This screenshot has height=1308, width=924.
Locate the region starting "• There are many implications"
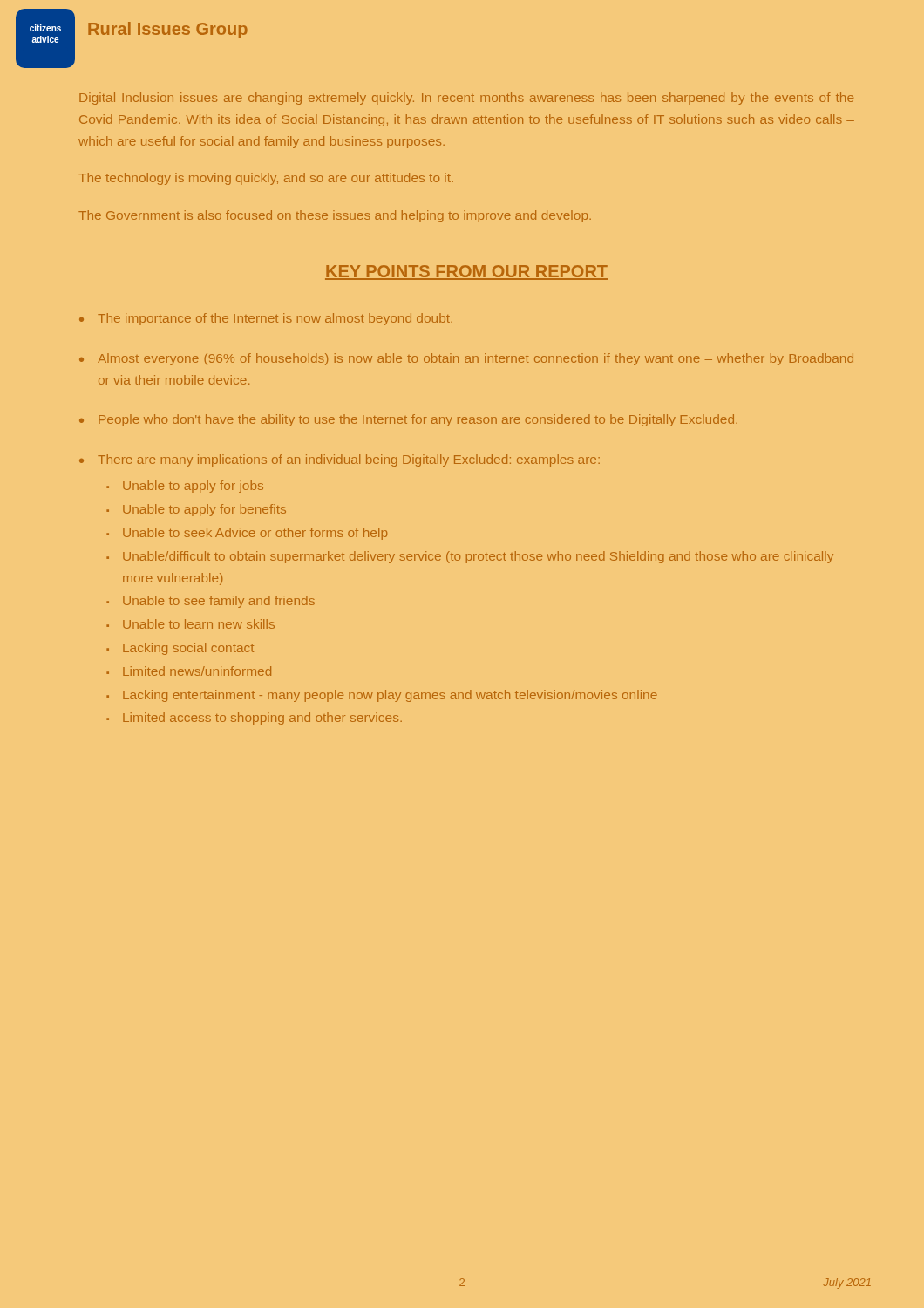click(340, 460)
